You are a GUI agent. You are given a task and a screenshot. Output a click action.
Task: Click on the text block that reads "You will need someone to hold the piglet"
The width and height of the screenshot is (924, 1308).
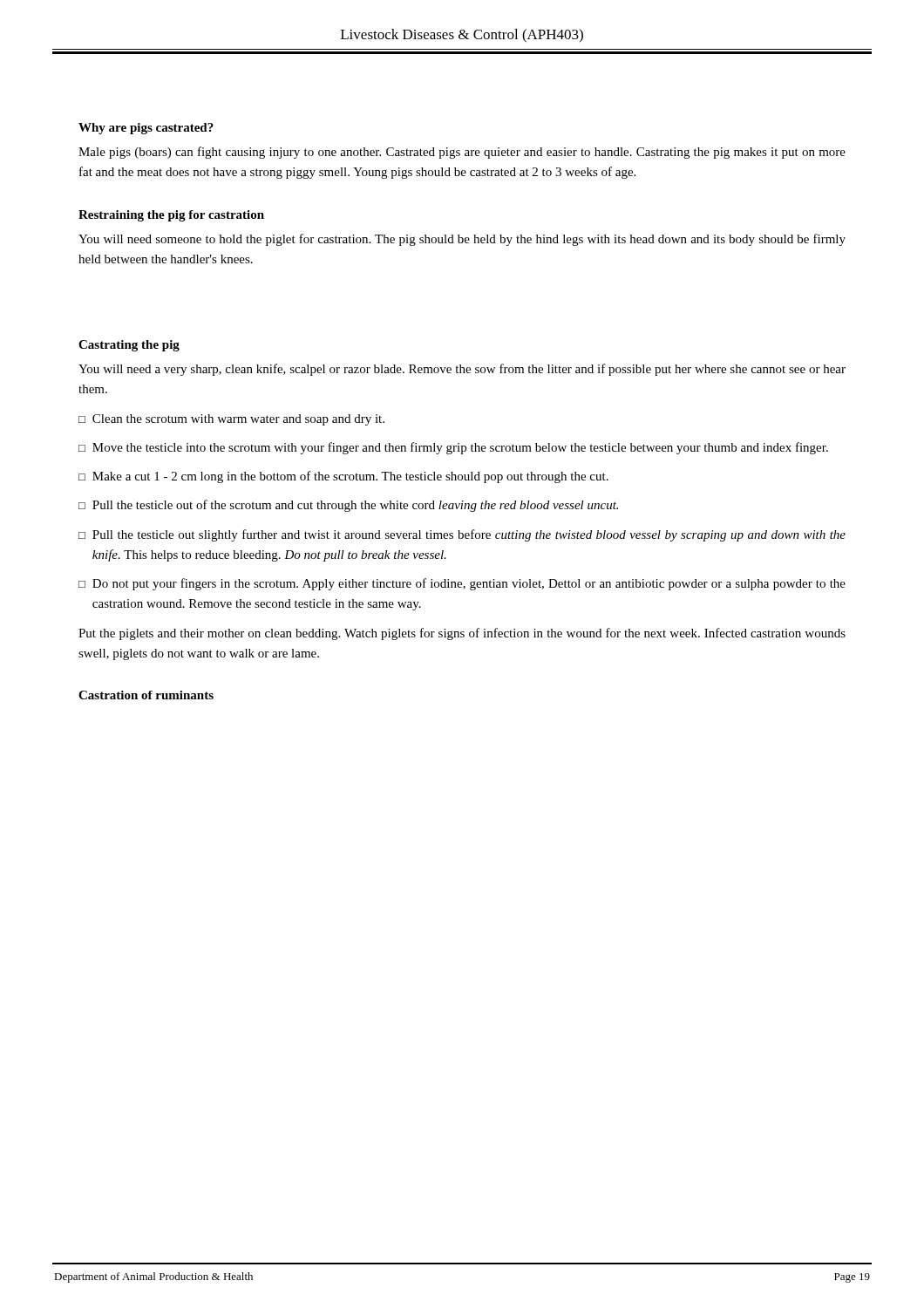pyautogui.click(x=462, y=249)
